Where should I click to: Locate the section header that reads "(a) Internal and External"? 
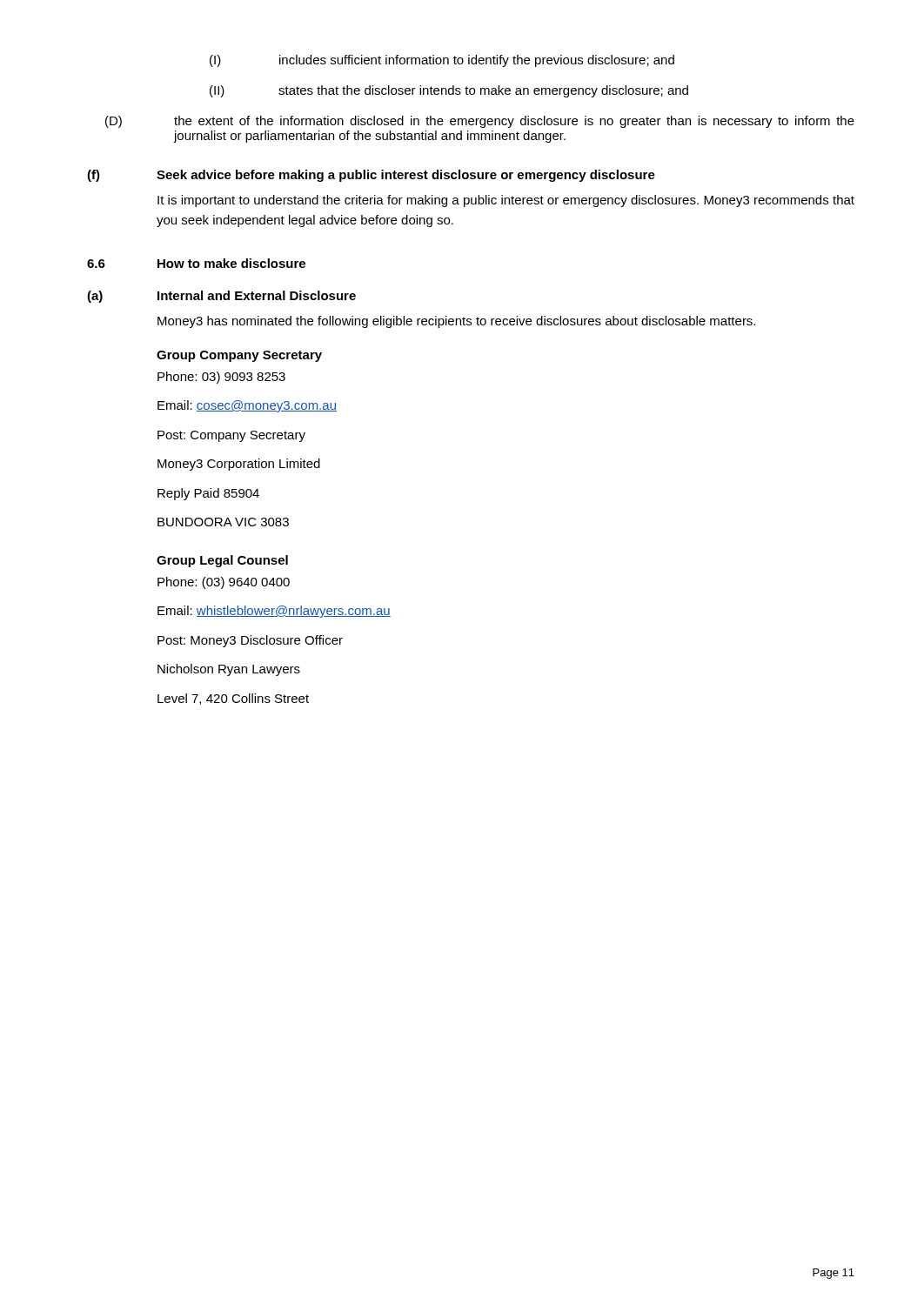(222, 295)
